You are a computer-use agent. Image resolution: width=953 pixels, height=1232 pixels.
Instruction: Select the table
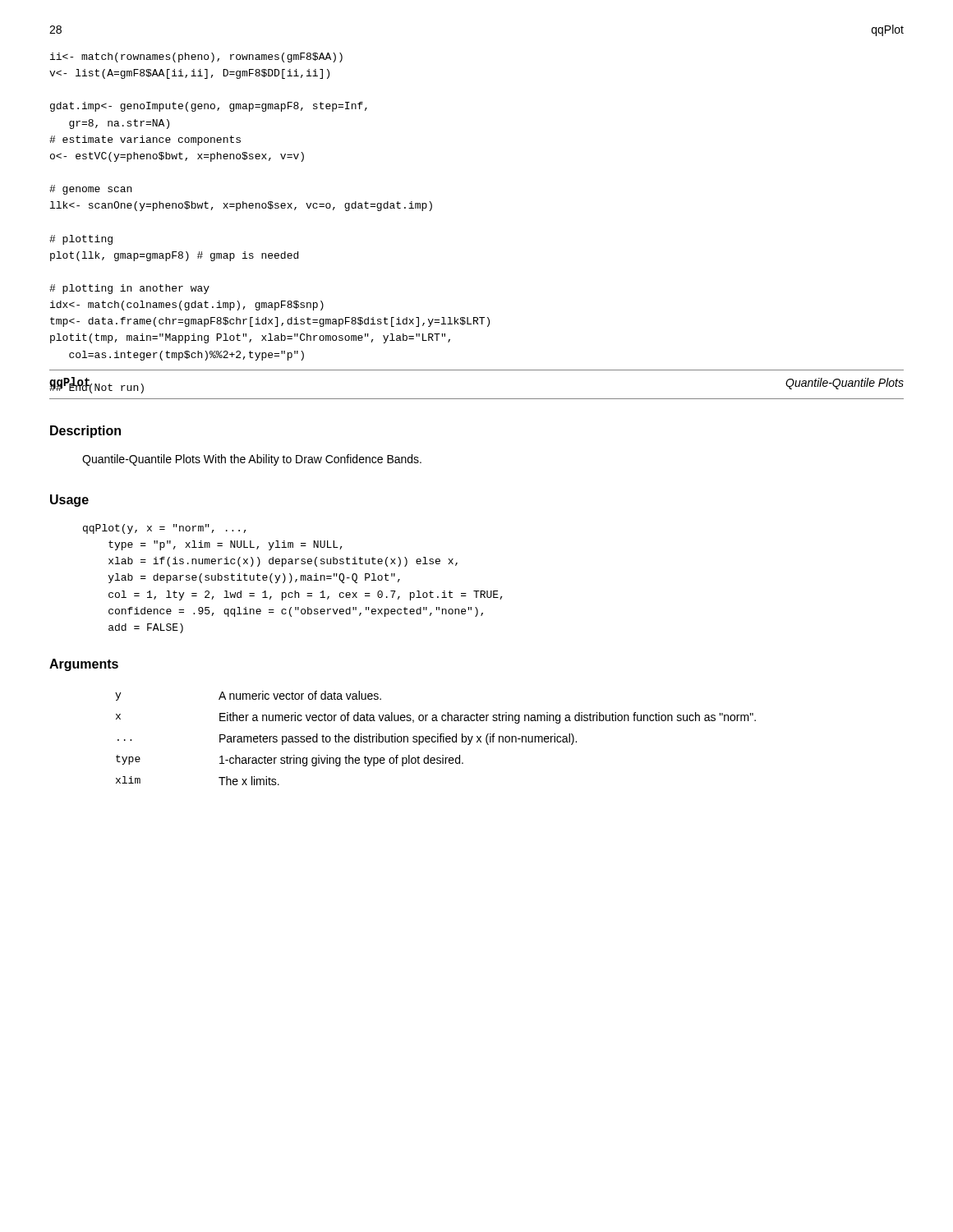(476, 738)
